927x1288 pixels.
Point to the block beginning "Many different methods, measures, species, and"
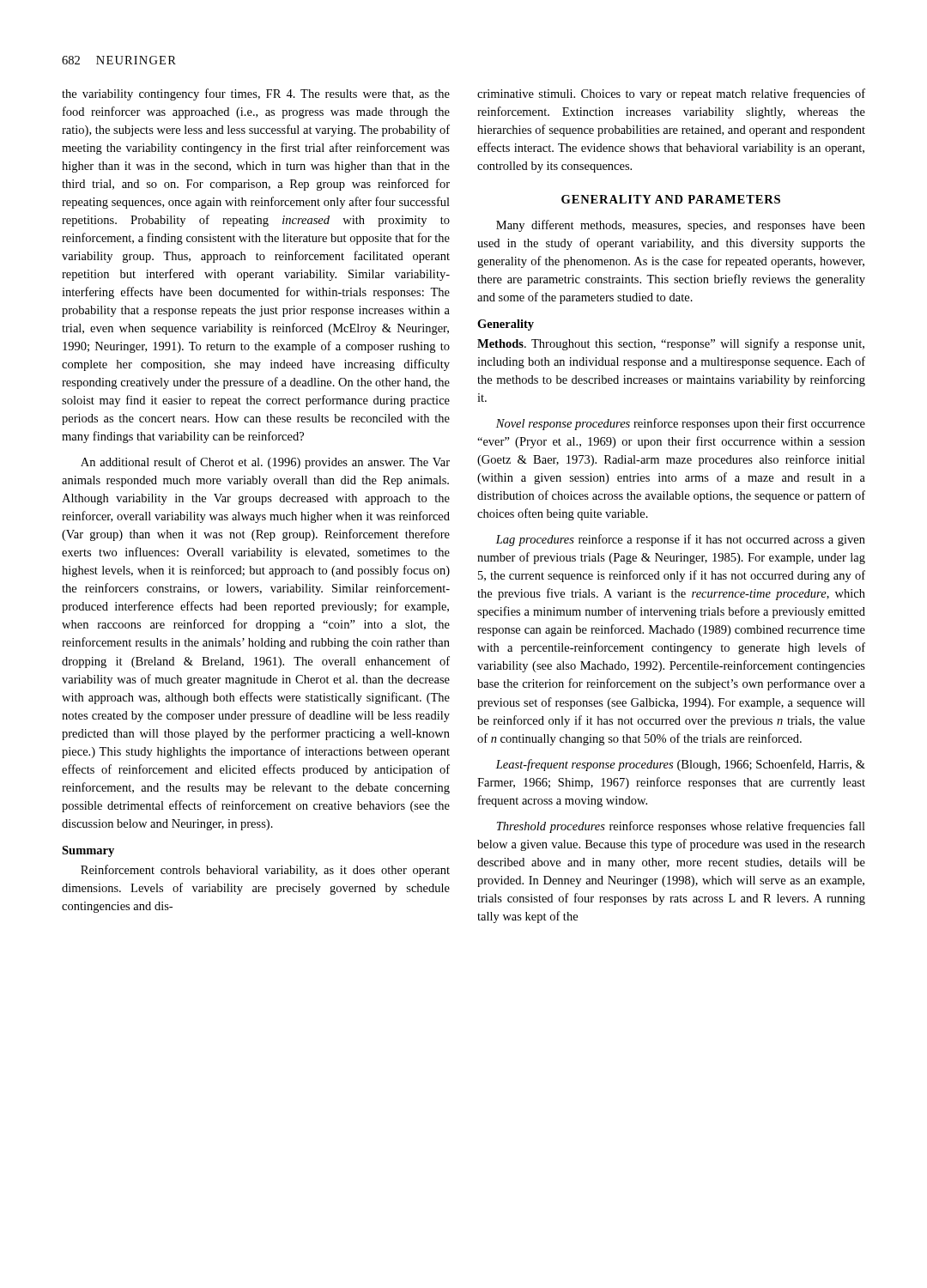671,262
